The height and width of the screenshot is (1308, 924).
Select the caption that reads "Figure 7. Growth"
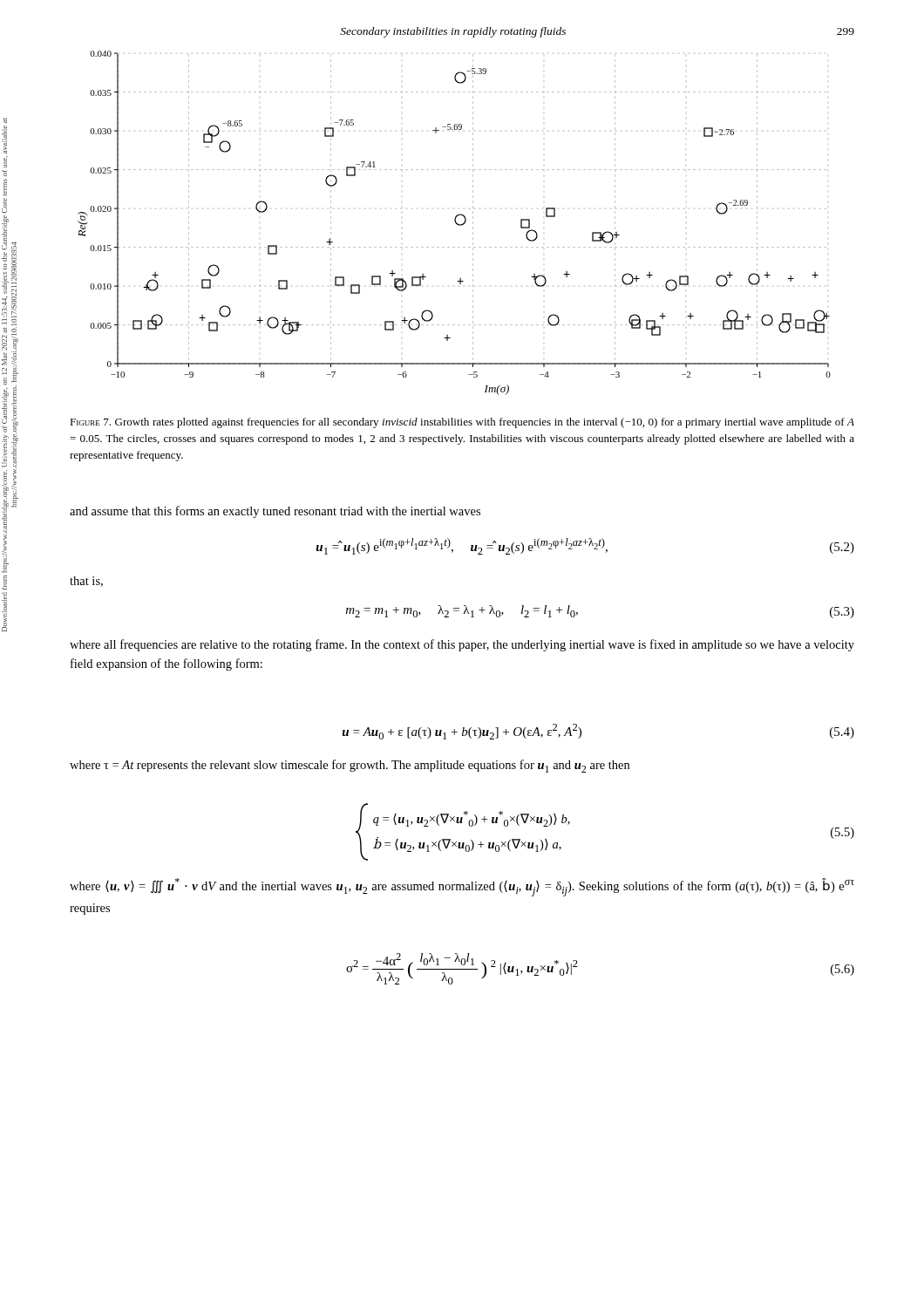tap(462, 438)
